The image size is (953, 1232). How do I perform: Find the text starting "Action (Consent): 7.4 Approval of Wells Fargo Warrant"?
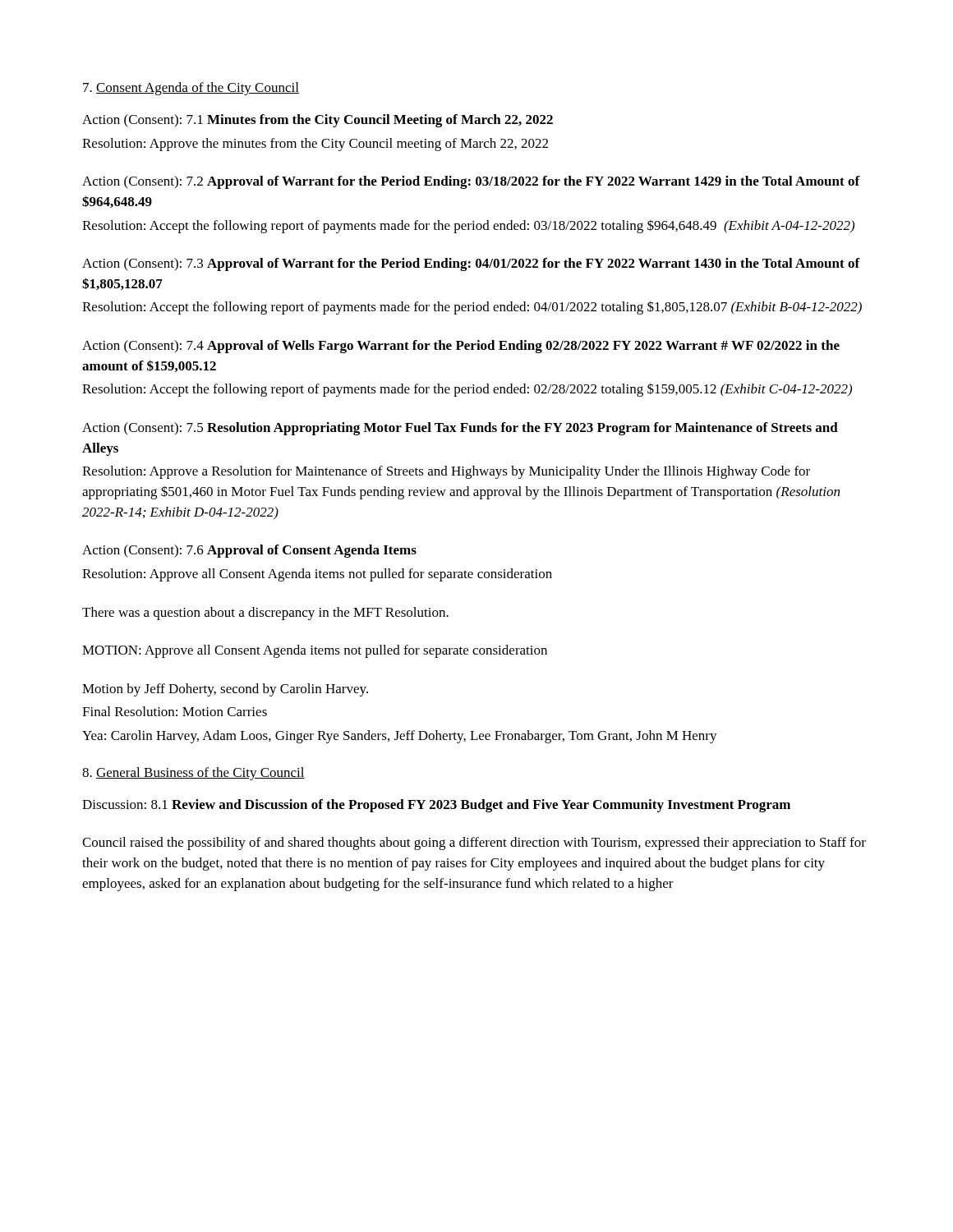tap(461, 347)
